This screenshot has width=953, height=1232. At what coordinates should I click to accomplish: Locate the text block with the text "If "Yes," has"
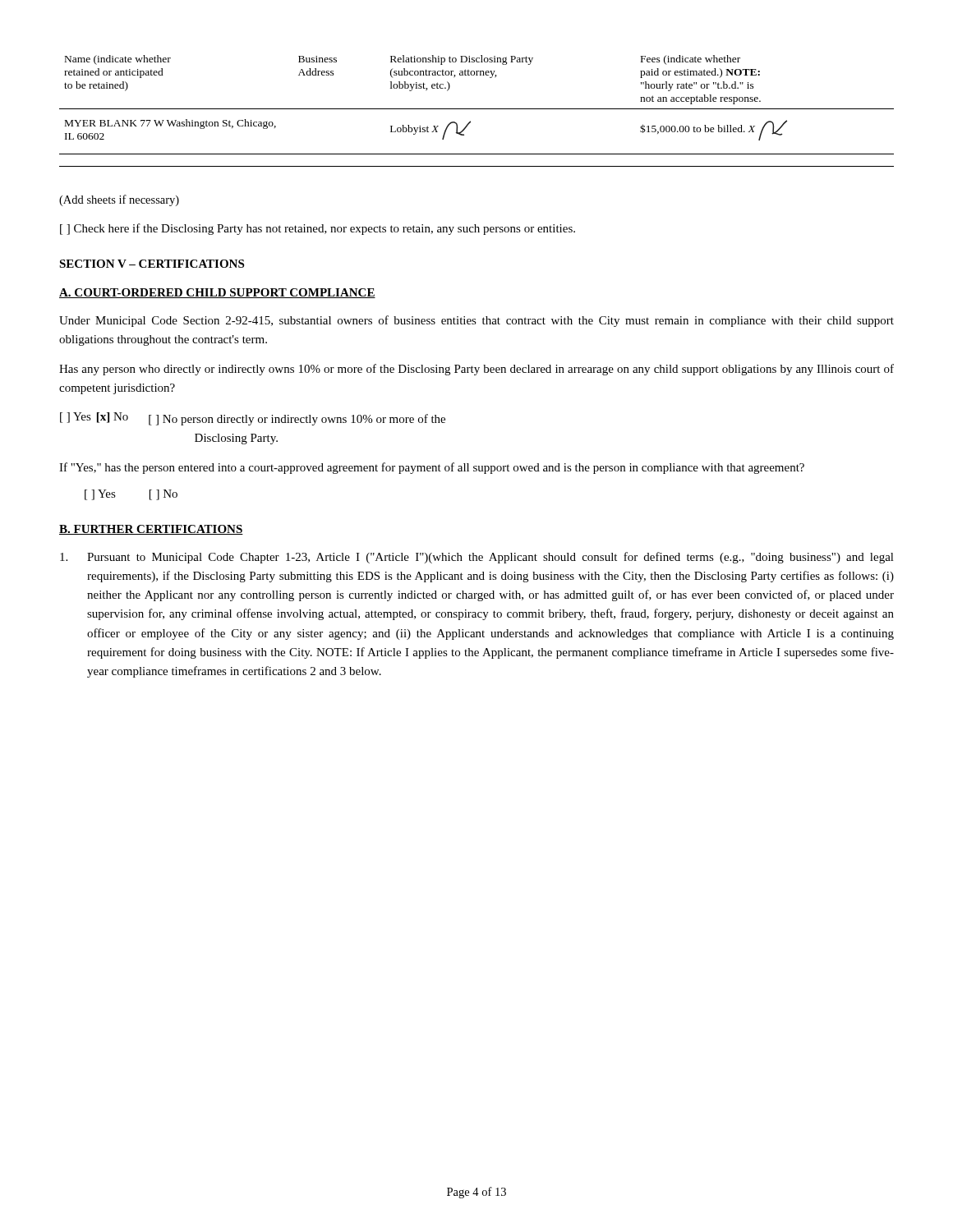[x=432, y=467]
